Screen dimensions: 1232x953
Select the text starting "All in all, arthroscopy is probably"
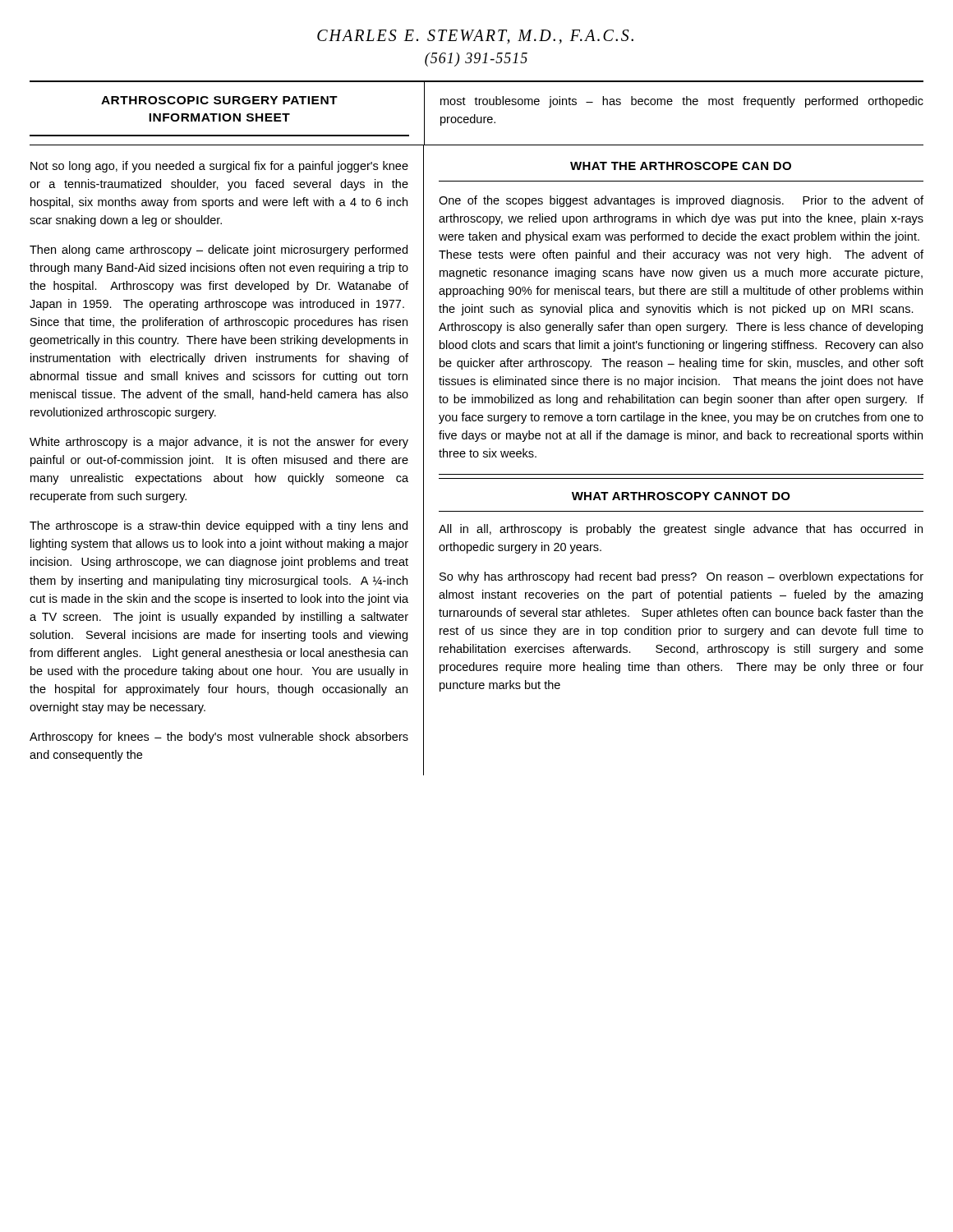click(681, 538)
